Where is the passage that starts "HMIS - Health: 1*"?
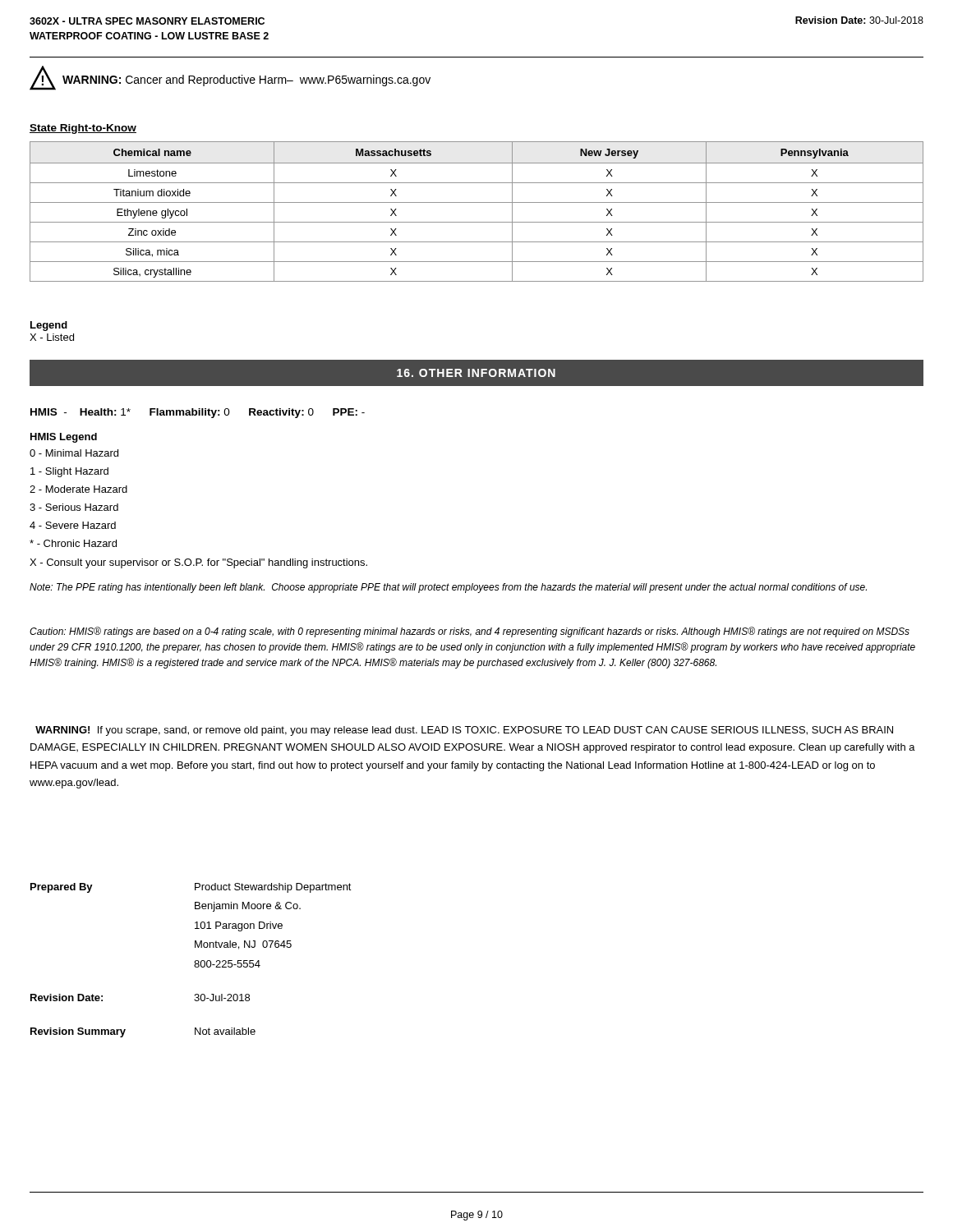 (x=197, y=412)
